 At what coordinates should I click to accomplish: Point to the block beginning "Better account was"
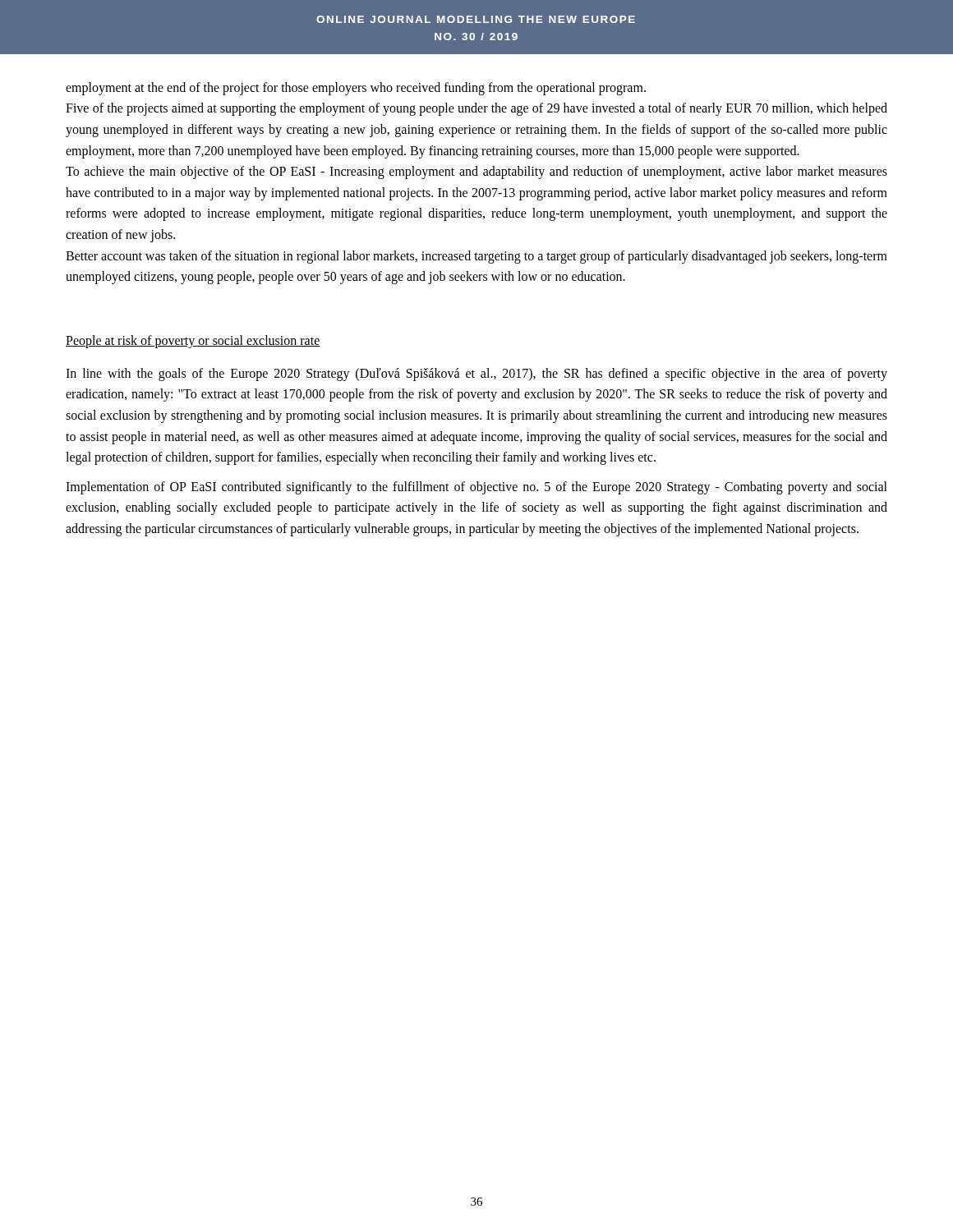476,266
